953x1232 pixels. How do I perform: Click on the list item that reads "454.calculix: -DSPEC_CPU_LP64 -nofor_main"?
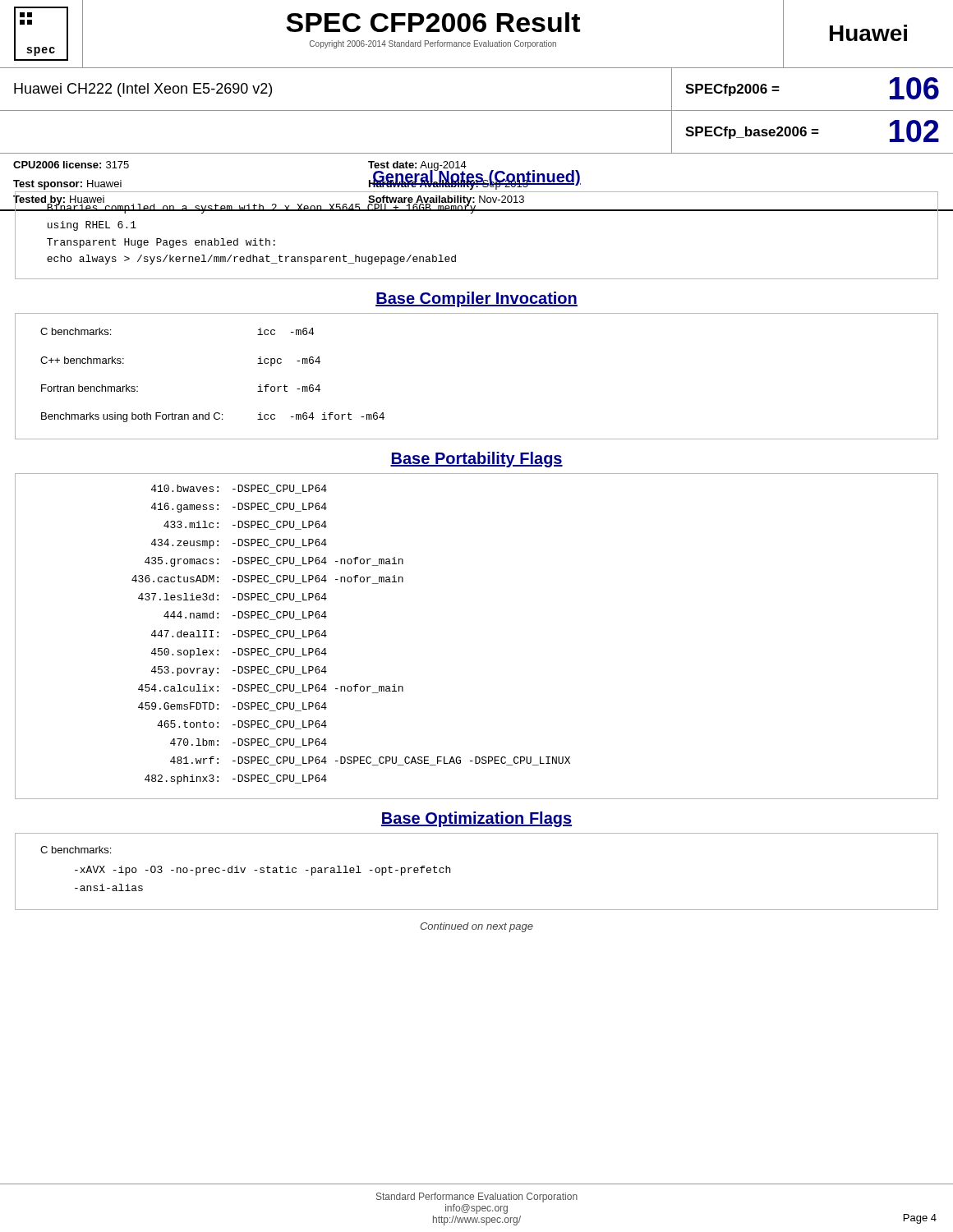(x=222, y=689)
